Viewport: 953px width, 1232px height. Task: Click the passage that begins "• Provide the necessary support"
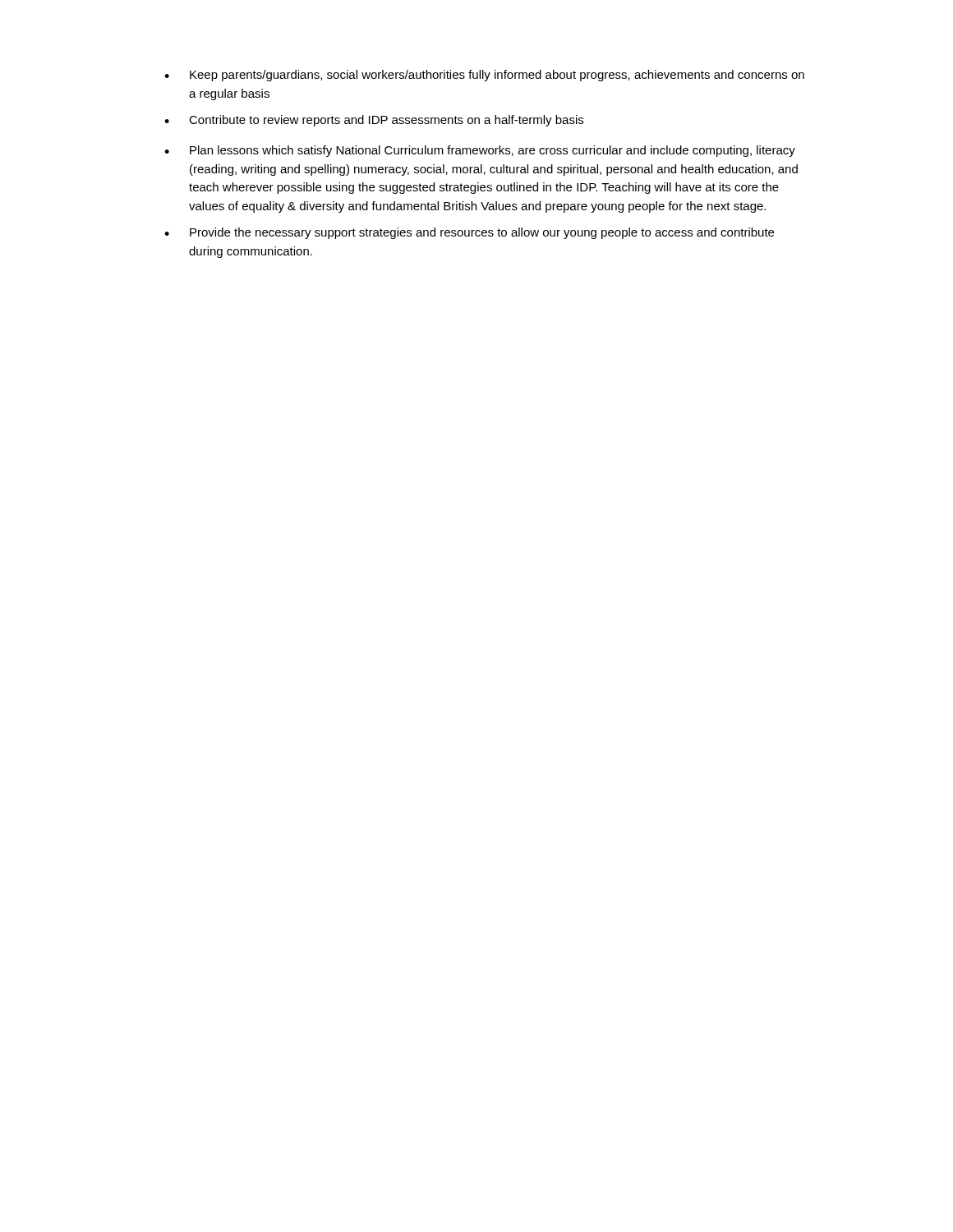tap(485, 242)
